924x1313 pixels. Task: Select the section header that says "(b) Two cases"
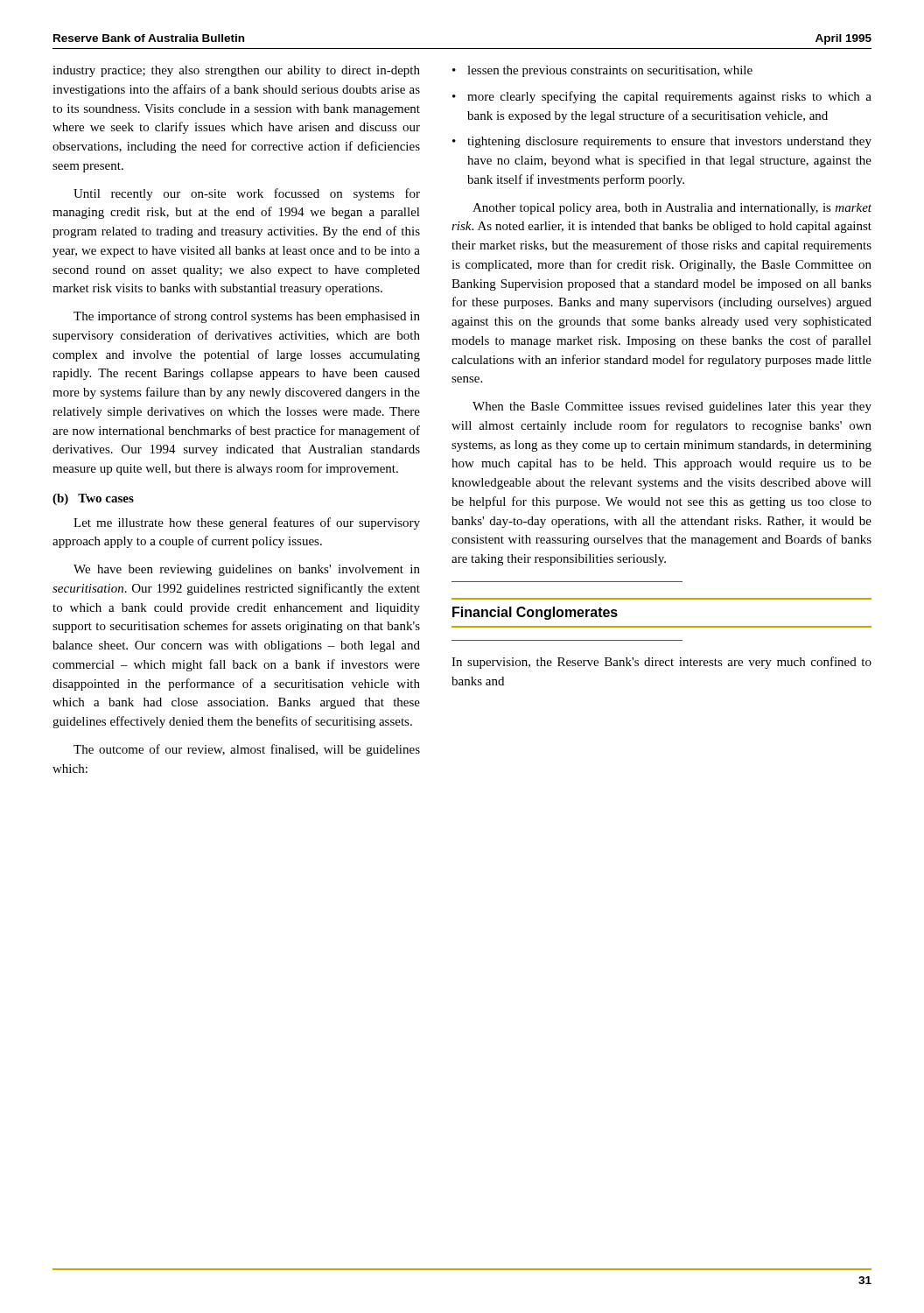point(93,499)
